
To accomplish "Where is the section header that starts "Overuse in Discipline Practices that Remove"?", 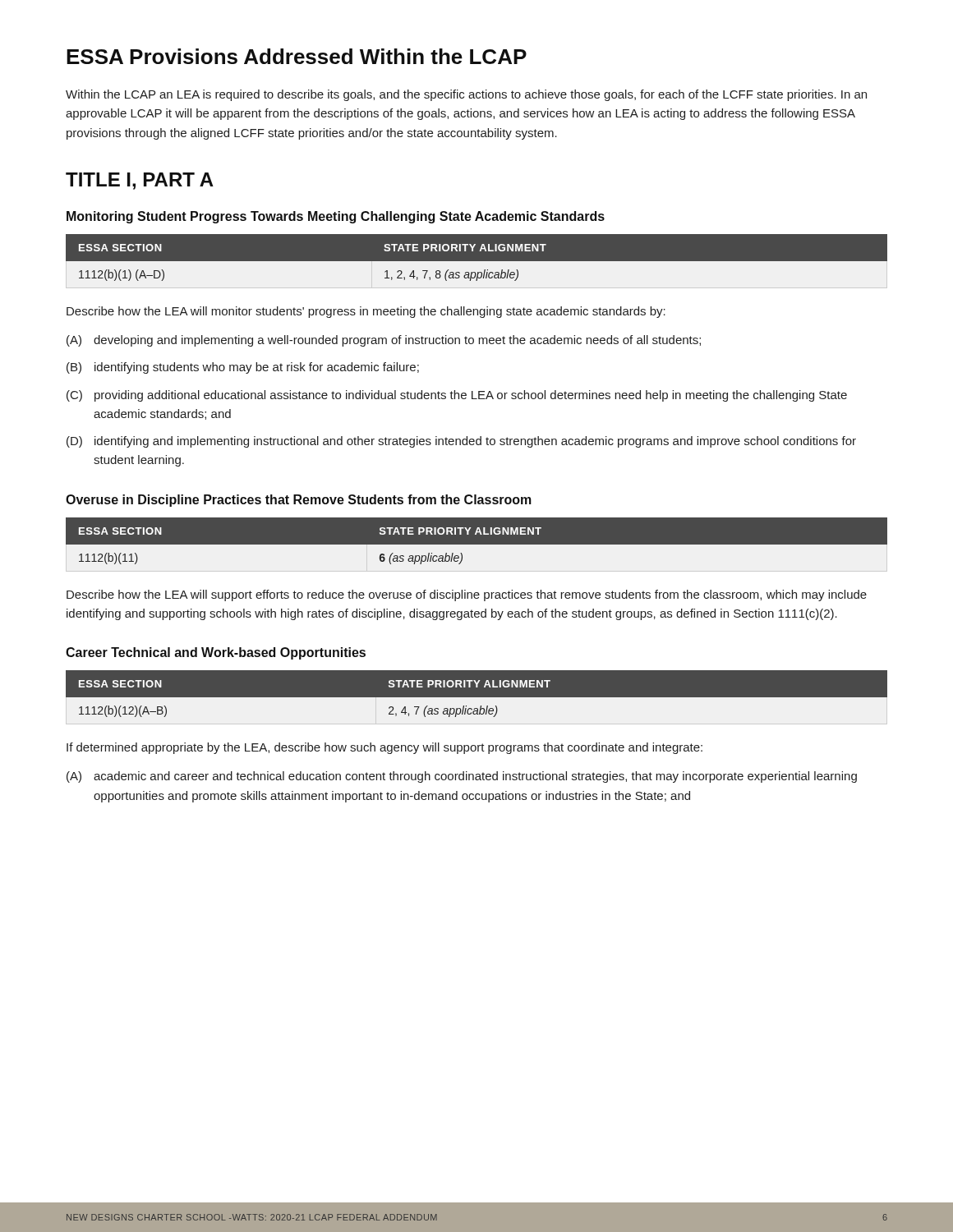I will point(476,500).
